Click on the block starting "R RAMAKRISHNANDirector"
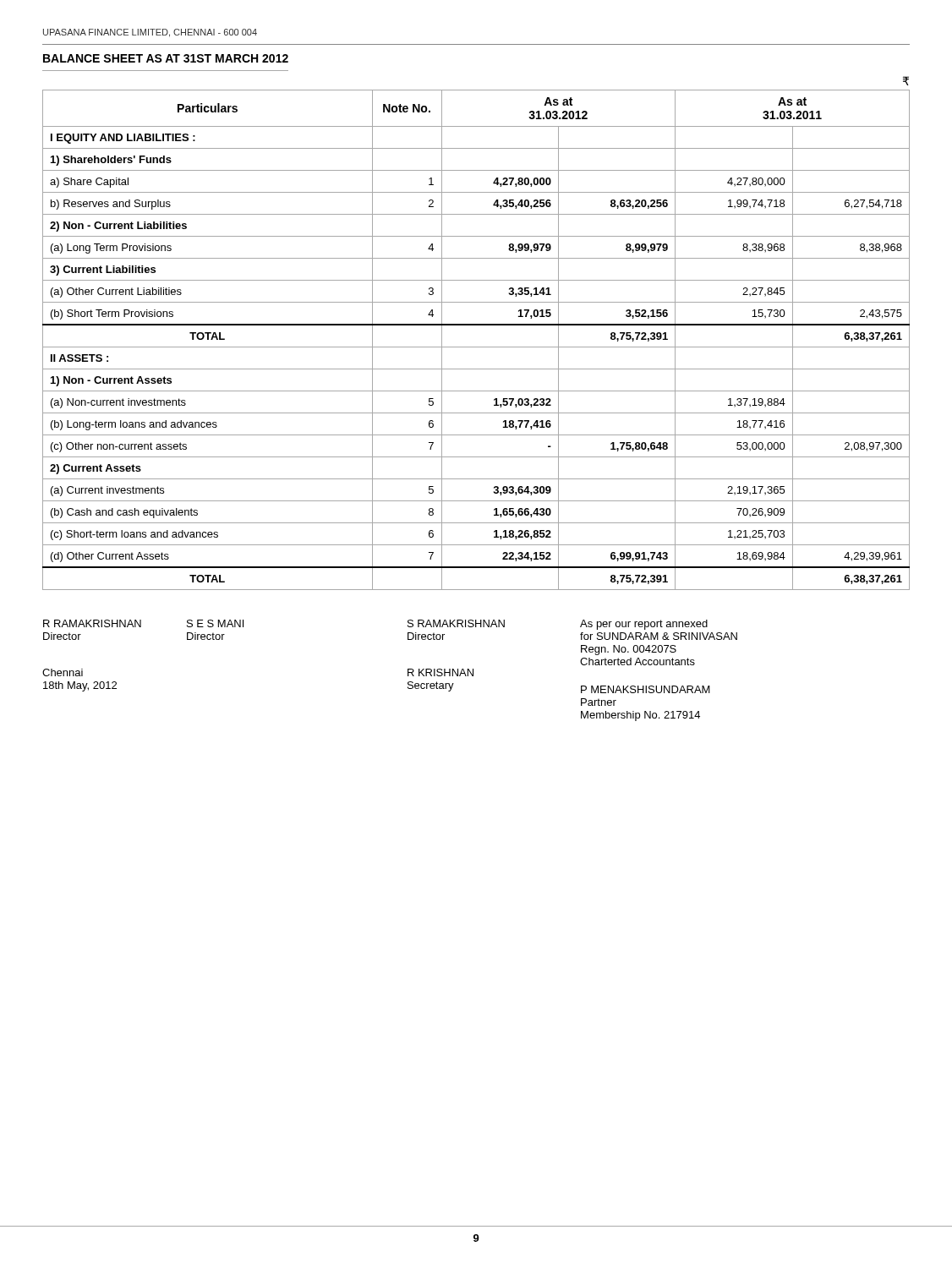Image resolution: width=952 pixels, height=1268 pixels. click(x=92, y=630)
